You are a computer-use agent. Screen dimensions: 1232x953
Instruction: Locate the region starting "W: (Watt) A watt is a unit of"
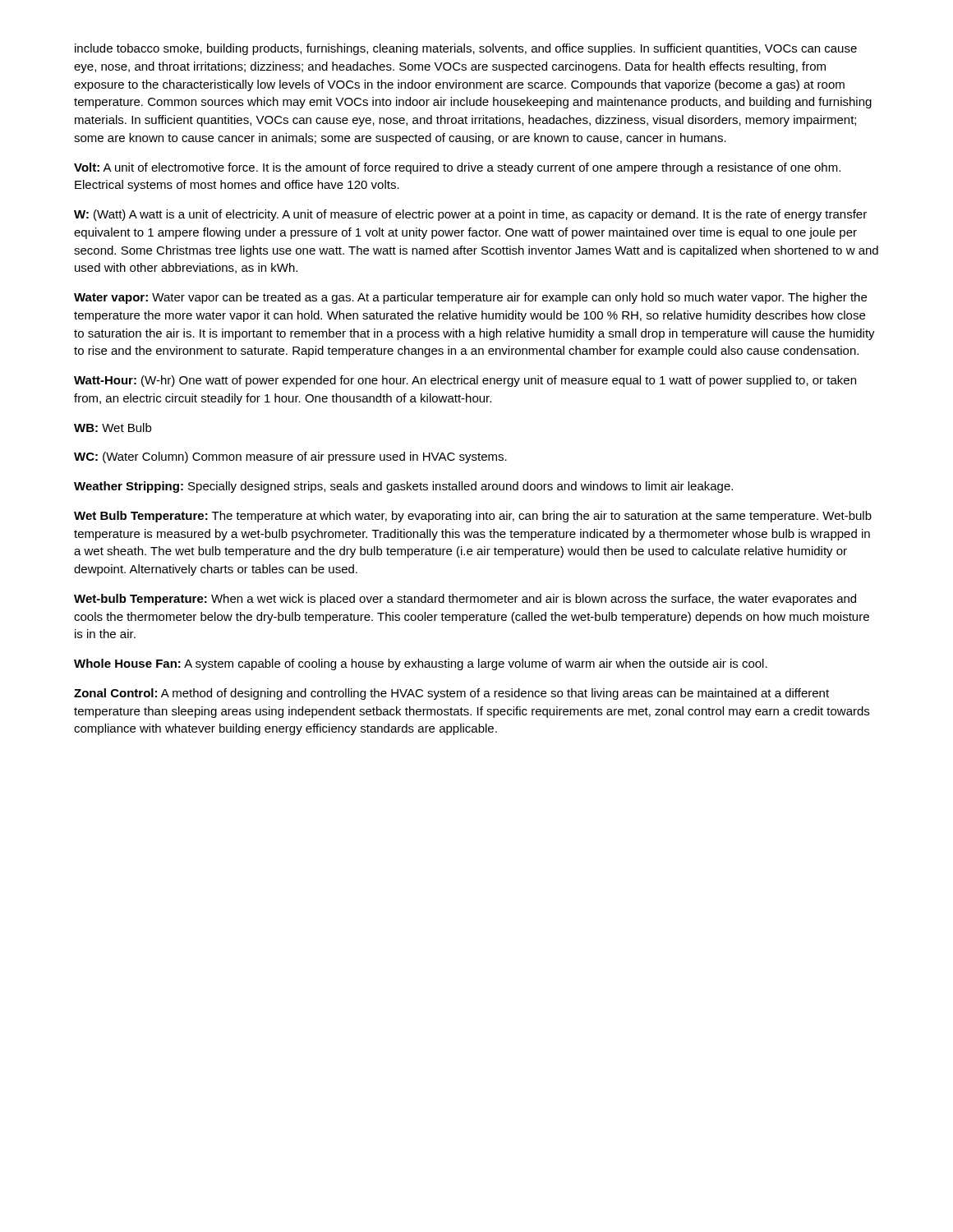[476, 241]
